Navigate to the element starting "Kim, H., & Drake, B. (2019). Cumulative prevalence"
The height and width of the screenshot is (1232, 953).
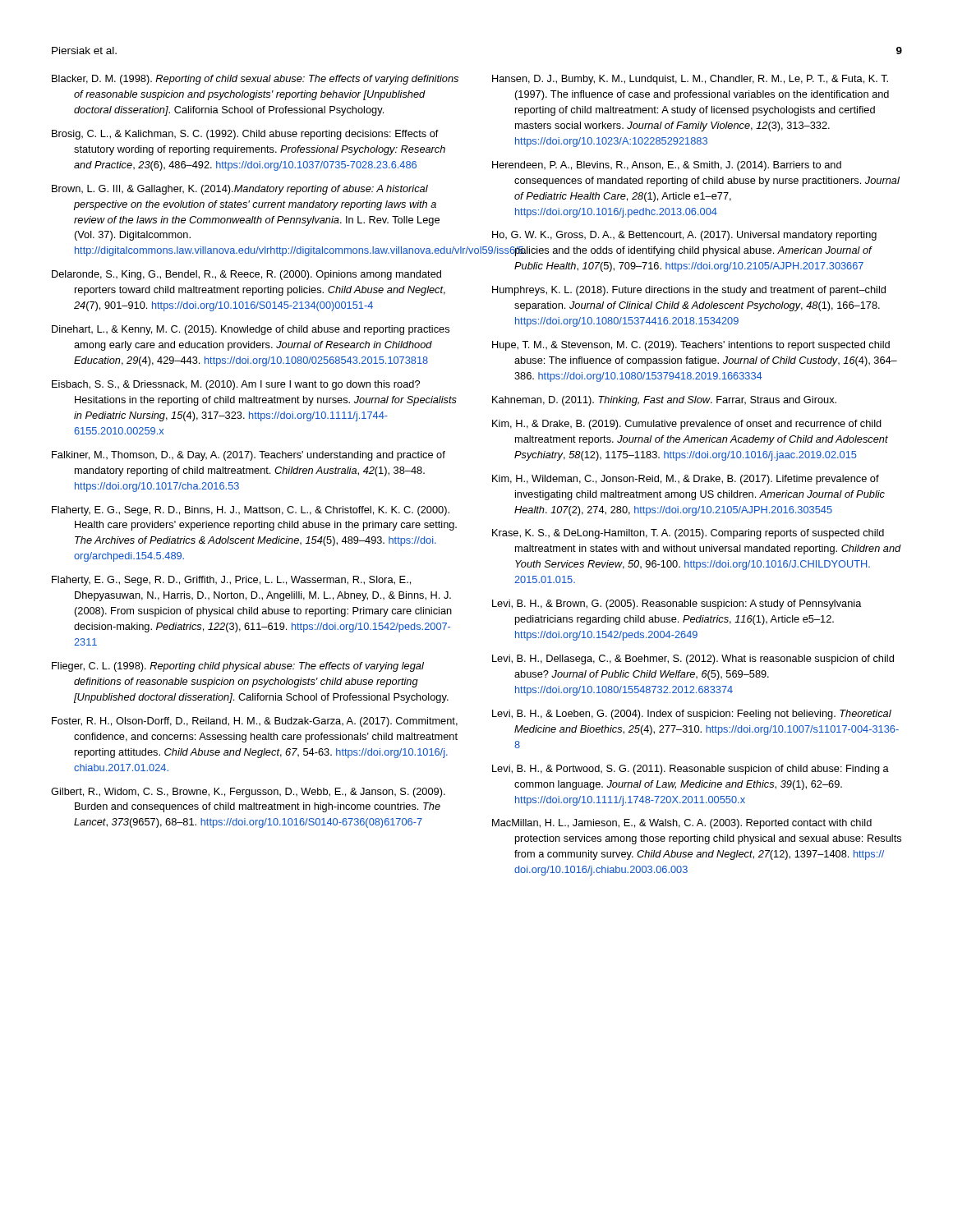click(689, 439)
